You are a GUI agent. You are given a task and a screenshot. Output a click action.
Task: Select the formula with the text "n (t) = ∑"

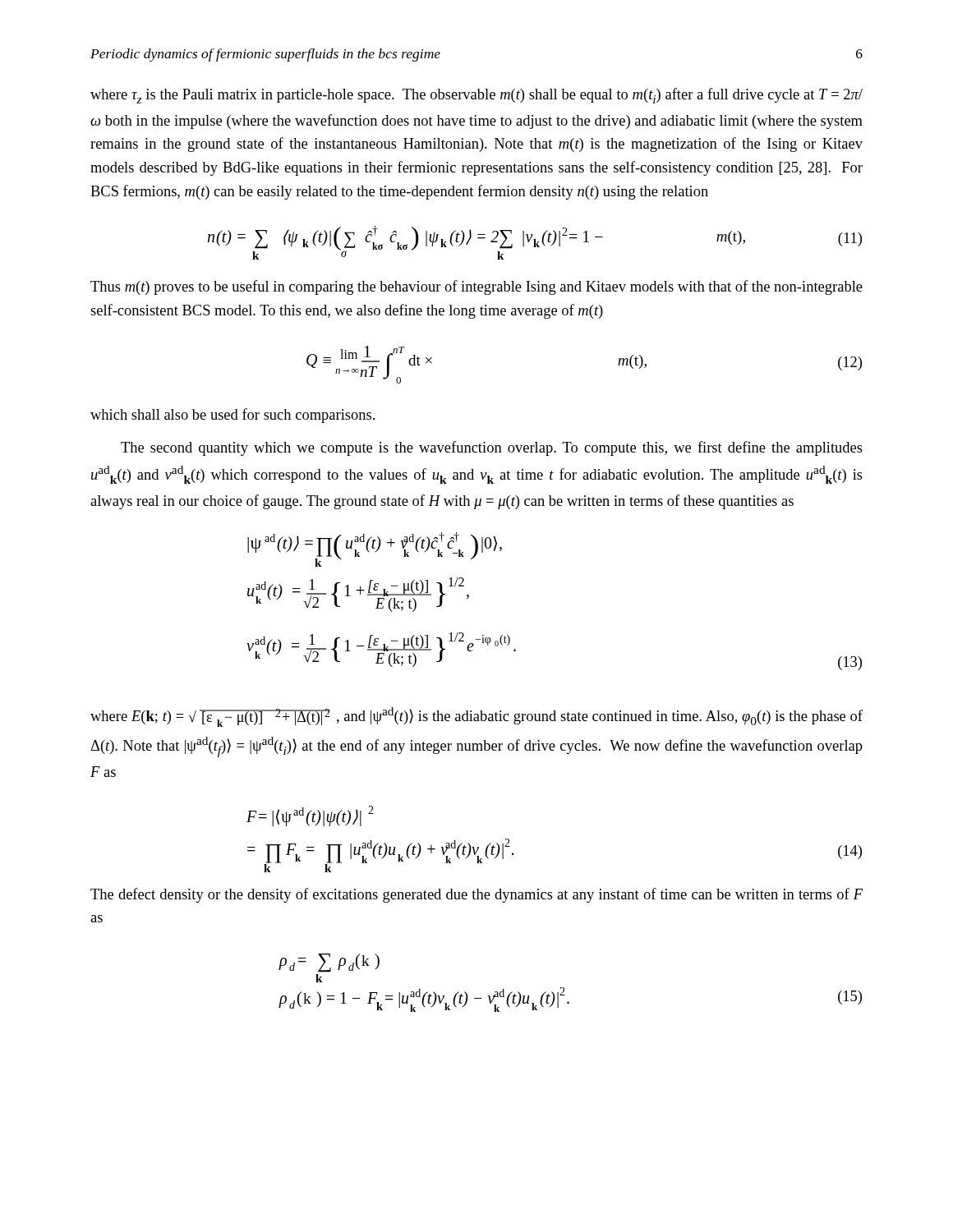[x=535, y=239]
